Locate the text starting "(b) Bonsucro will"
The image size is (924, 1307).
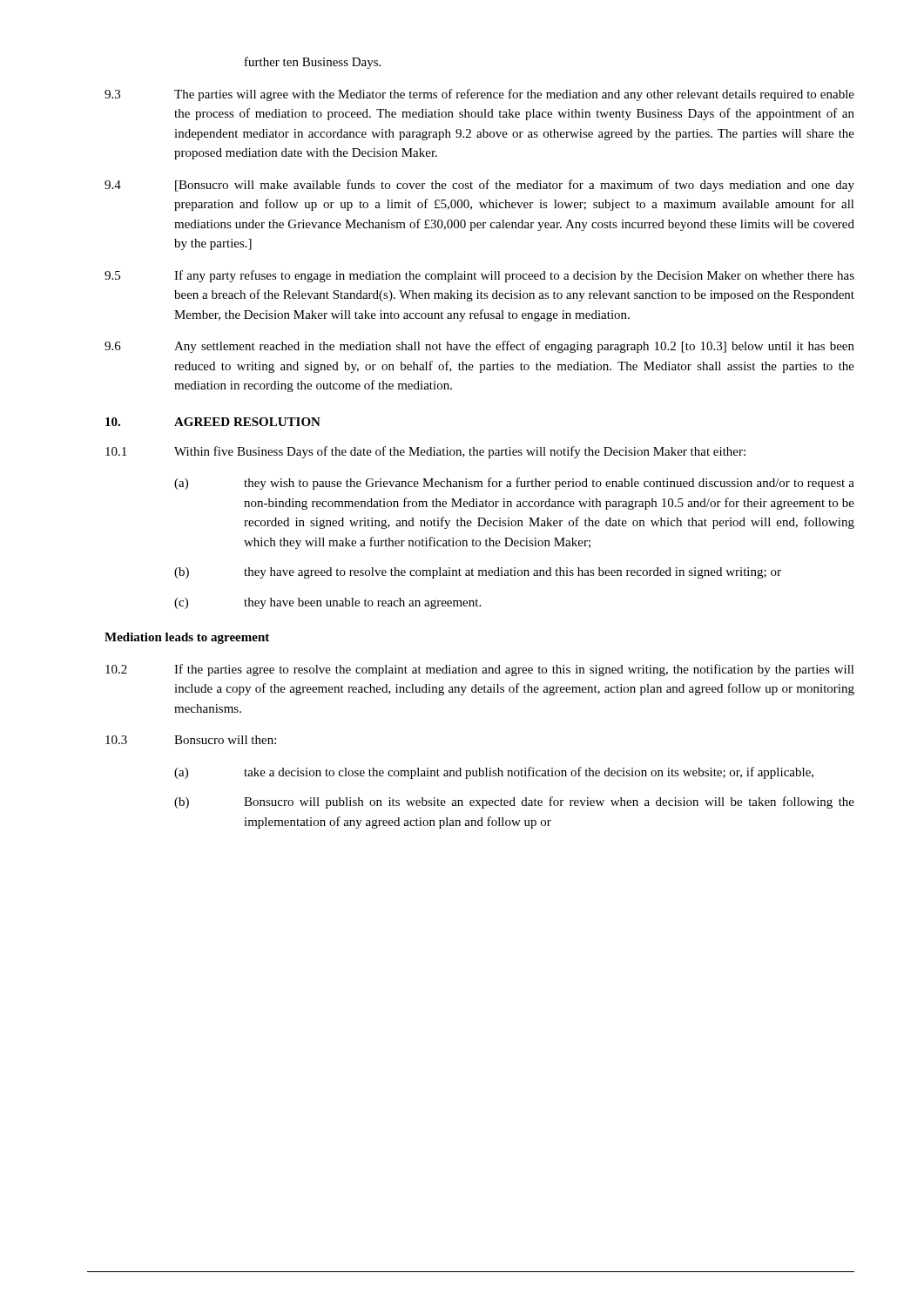click(x=514, y=812)
